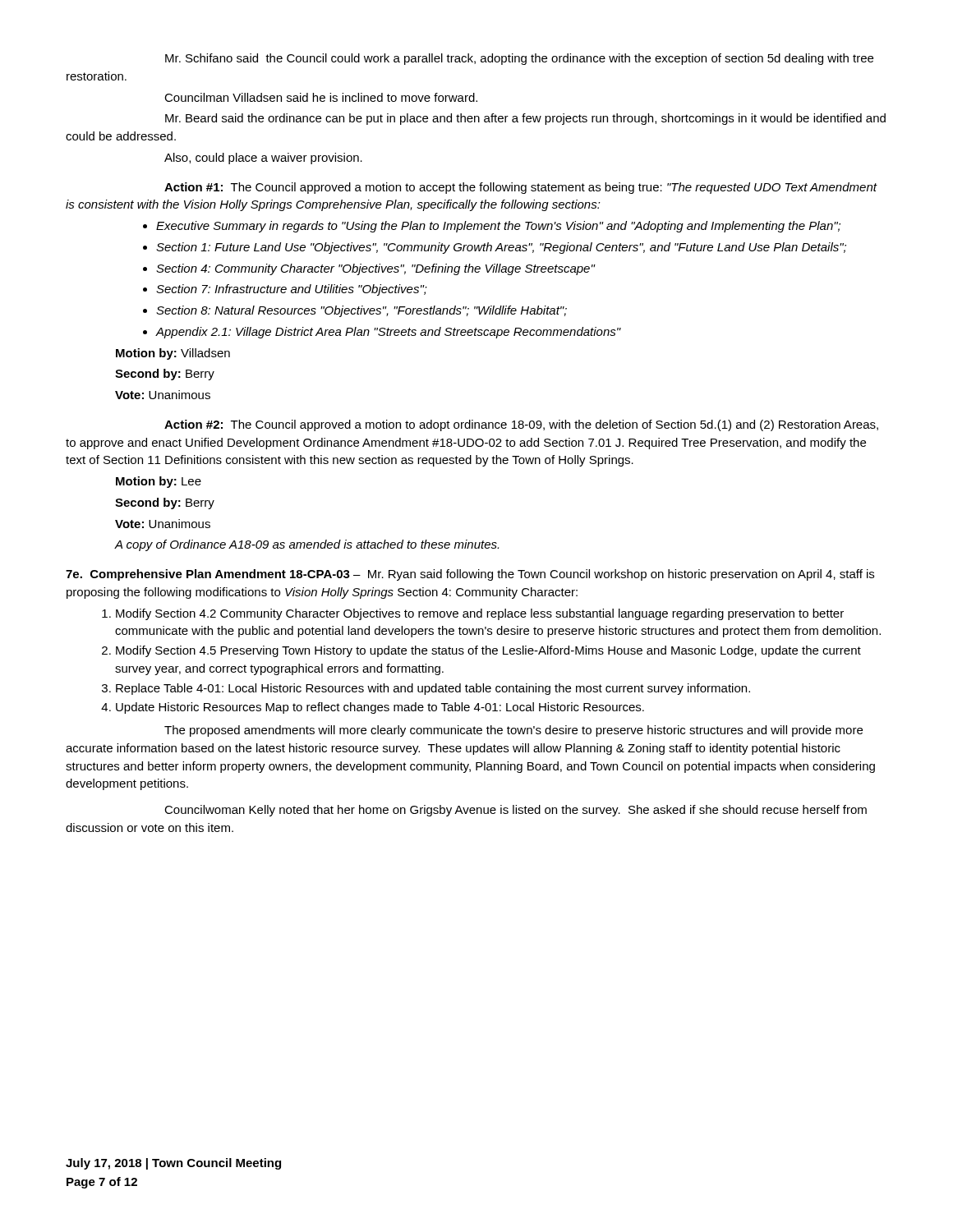Image resolution: width=953 pixels, height=1232 pixels.
Task: Find the list item with the text "Update Historic Resources Map to reflect changes"
Action: click(x=489, y=707)
